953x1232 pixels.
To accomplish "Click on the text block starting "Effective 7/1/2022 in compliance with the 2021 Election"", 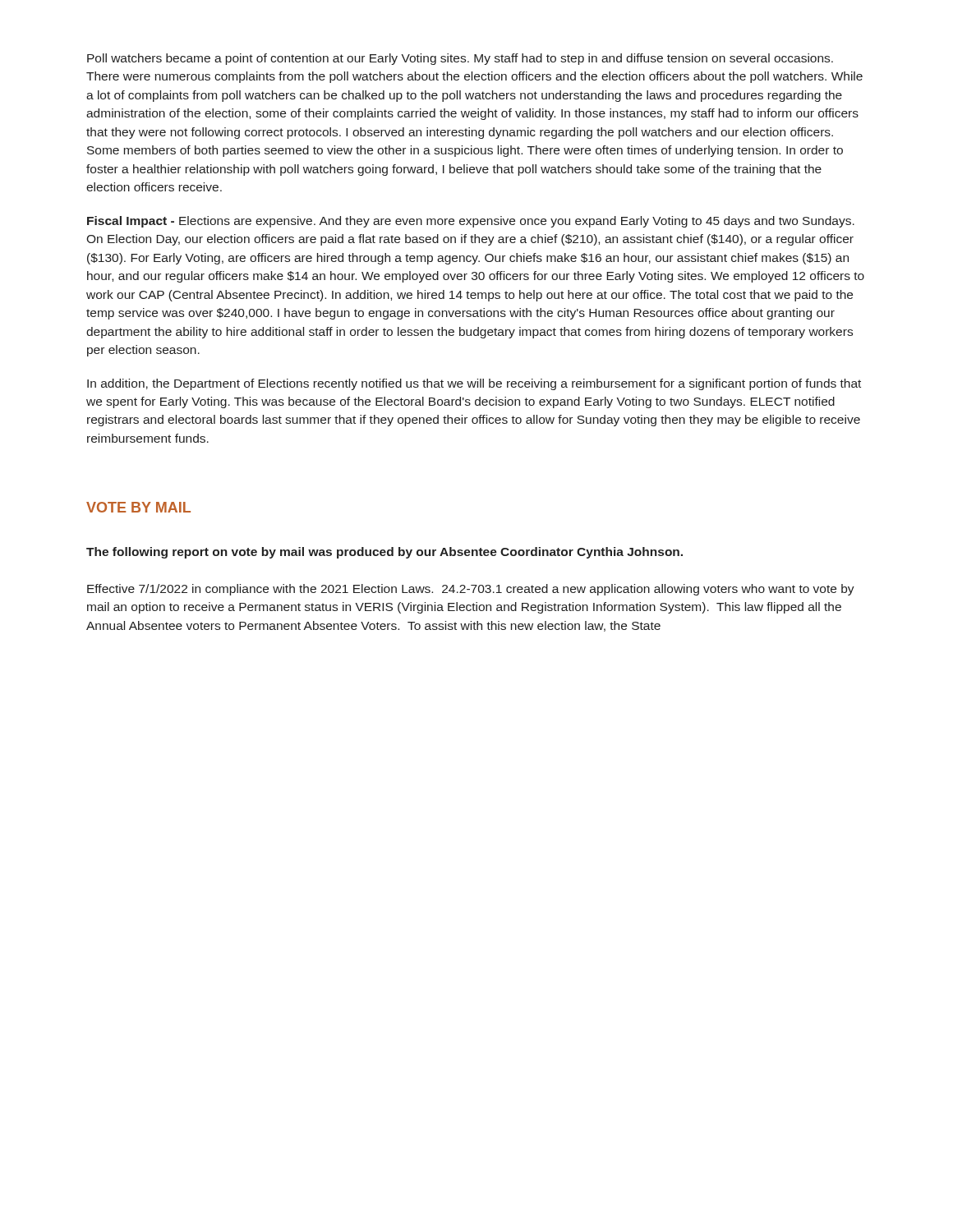I will 470,607.
